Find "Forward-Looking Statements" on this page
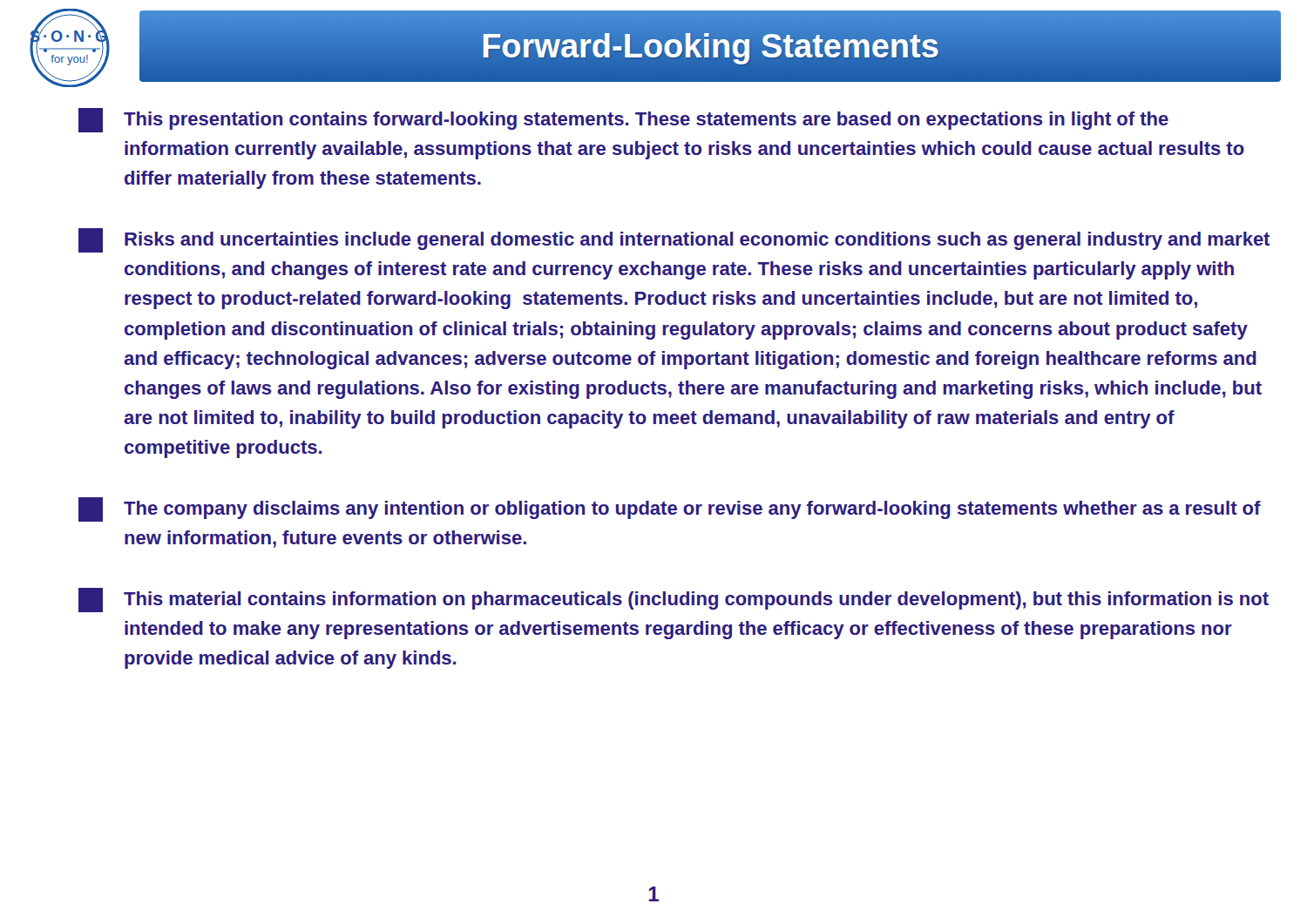This screenshot has height=924, width=1307. click(710, 46)
